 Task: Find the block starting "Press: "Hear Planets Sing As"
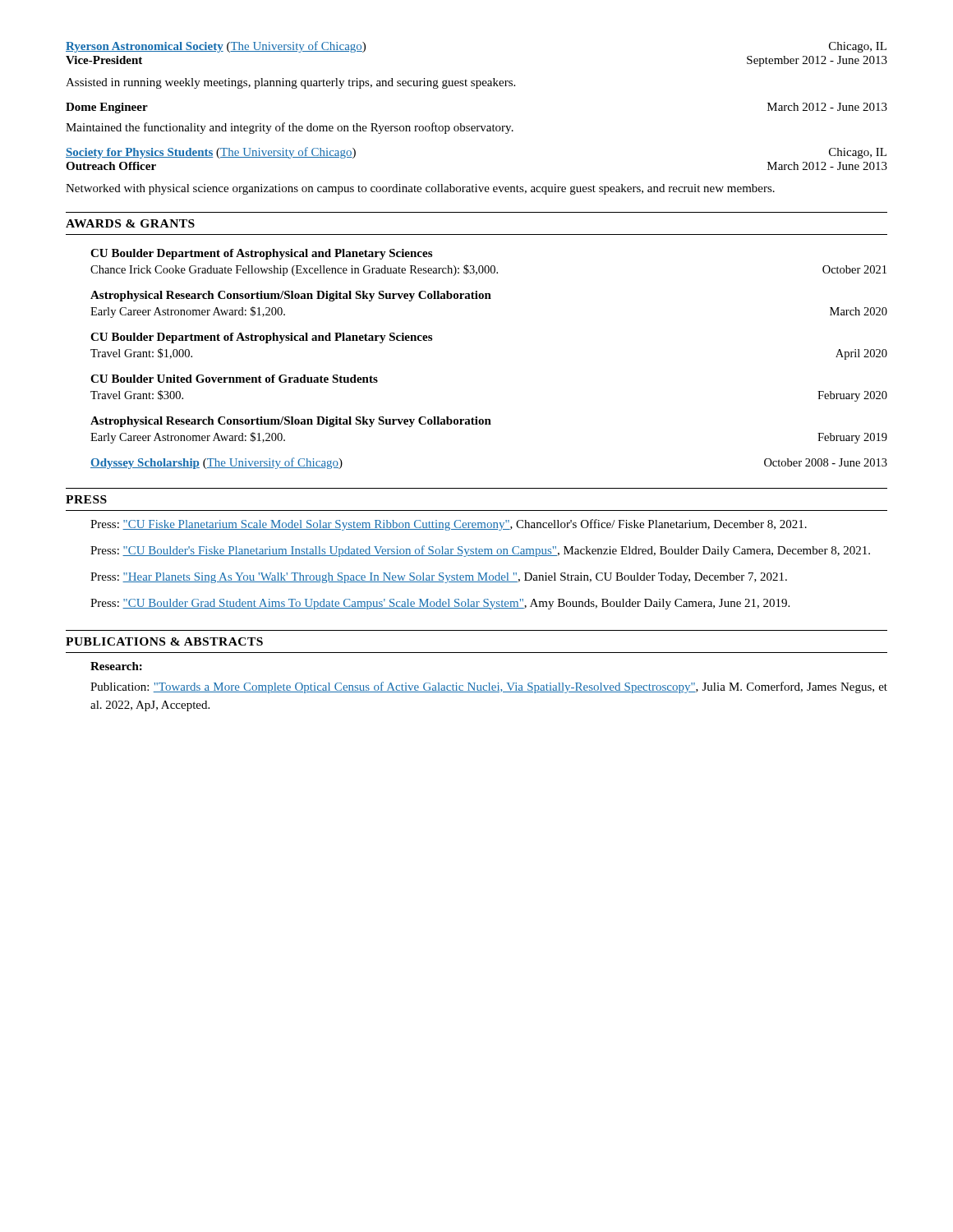[x=439, y=576]
